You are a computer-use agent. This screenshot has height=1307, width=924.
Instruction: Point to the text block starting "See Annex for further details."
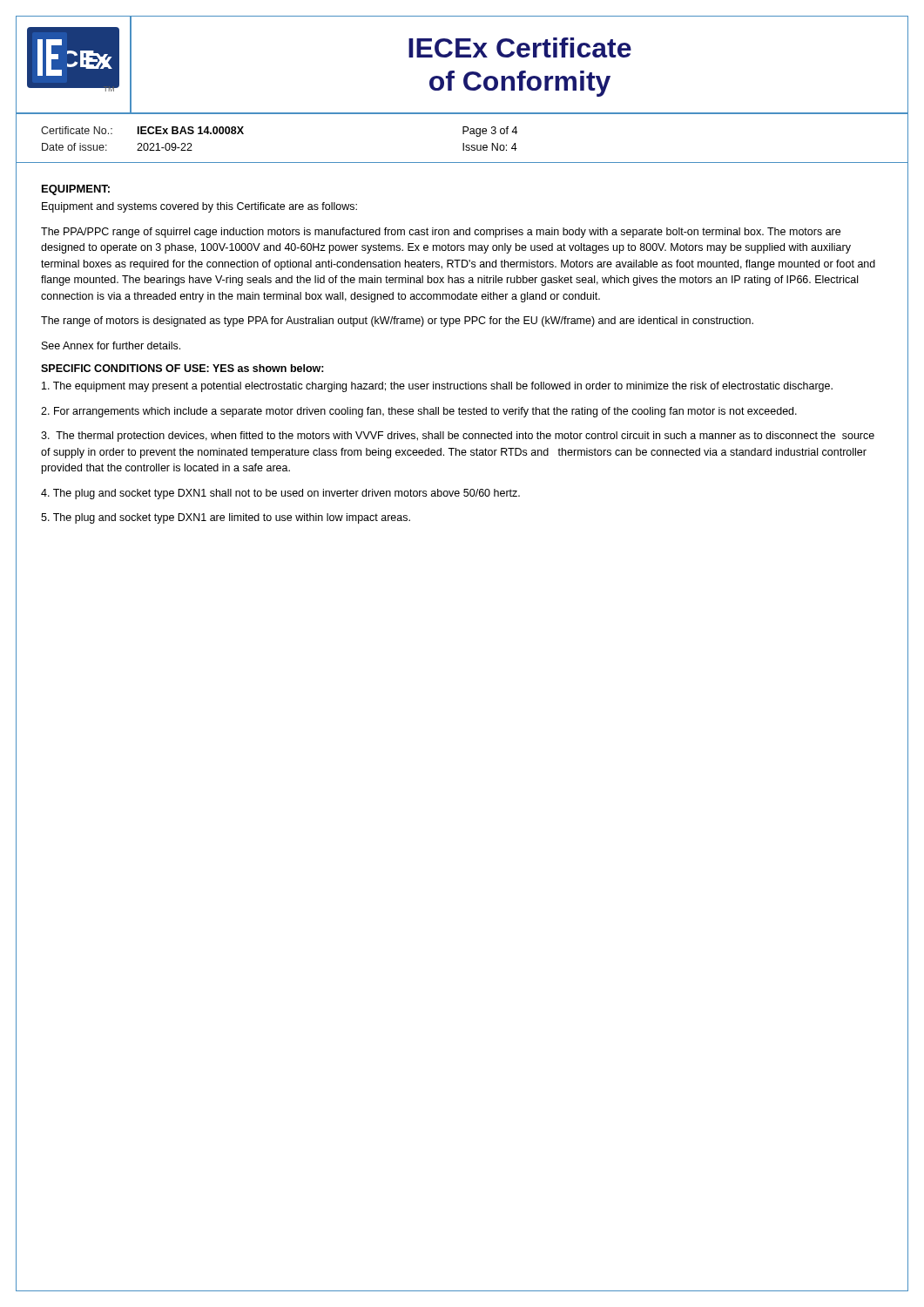point(111,346)
